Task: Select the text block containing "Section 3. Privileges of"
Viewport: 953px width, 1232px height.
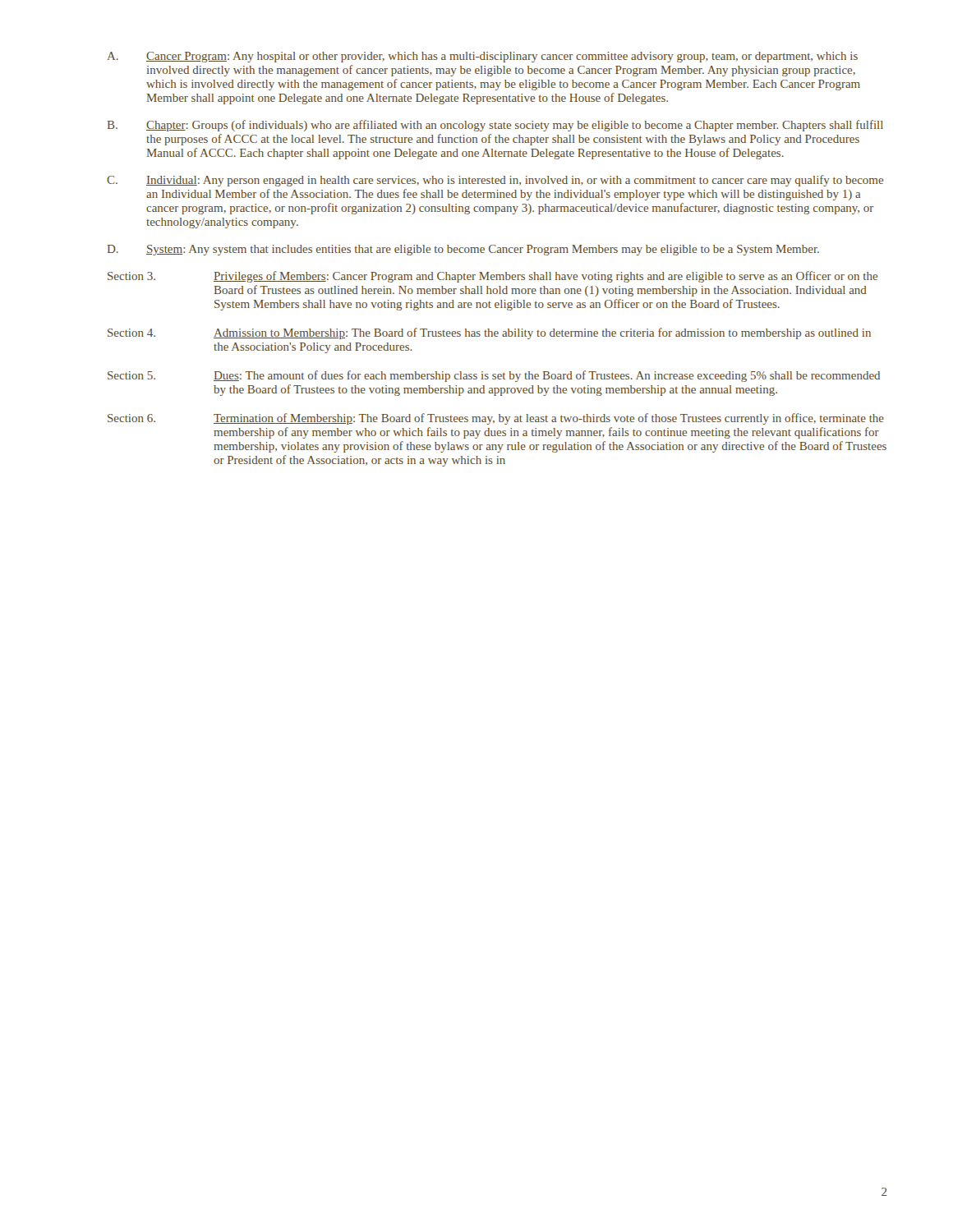Action: [497, 290]
